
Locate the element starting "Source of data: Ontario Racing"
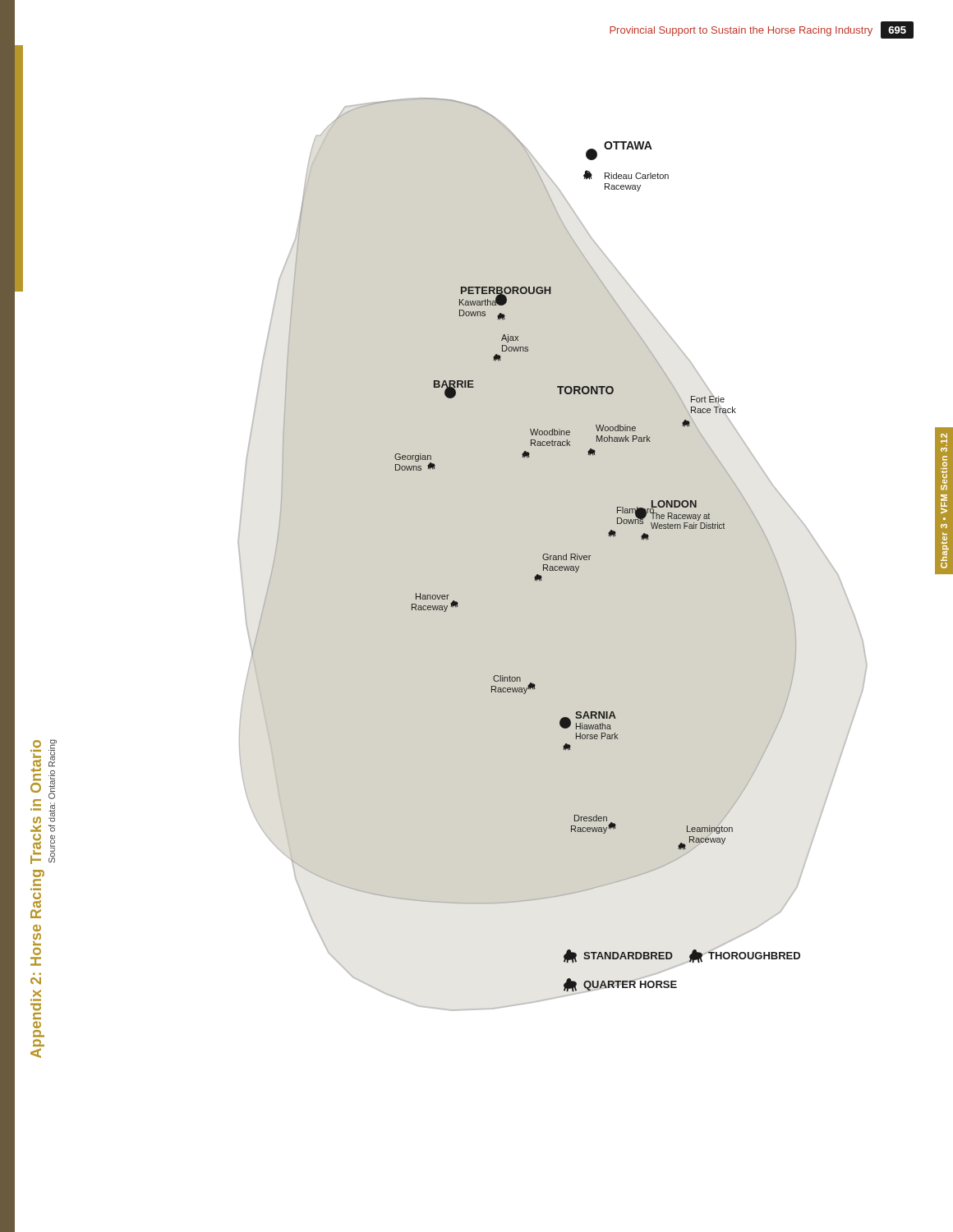tap(52, 801)
